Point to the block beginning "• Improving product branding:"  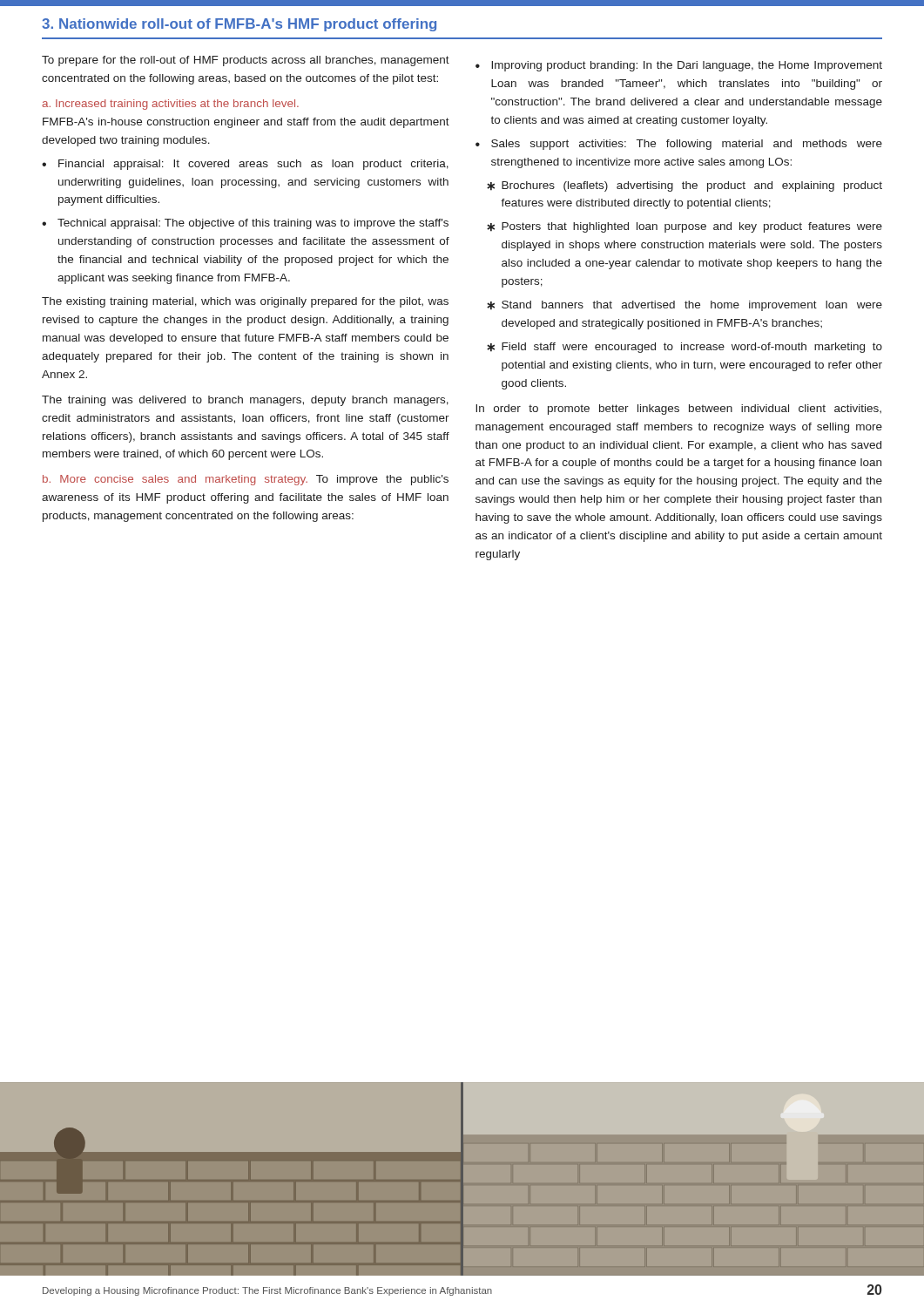(x=679, y=93)
